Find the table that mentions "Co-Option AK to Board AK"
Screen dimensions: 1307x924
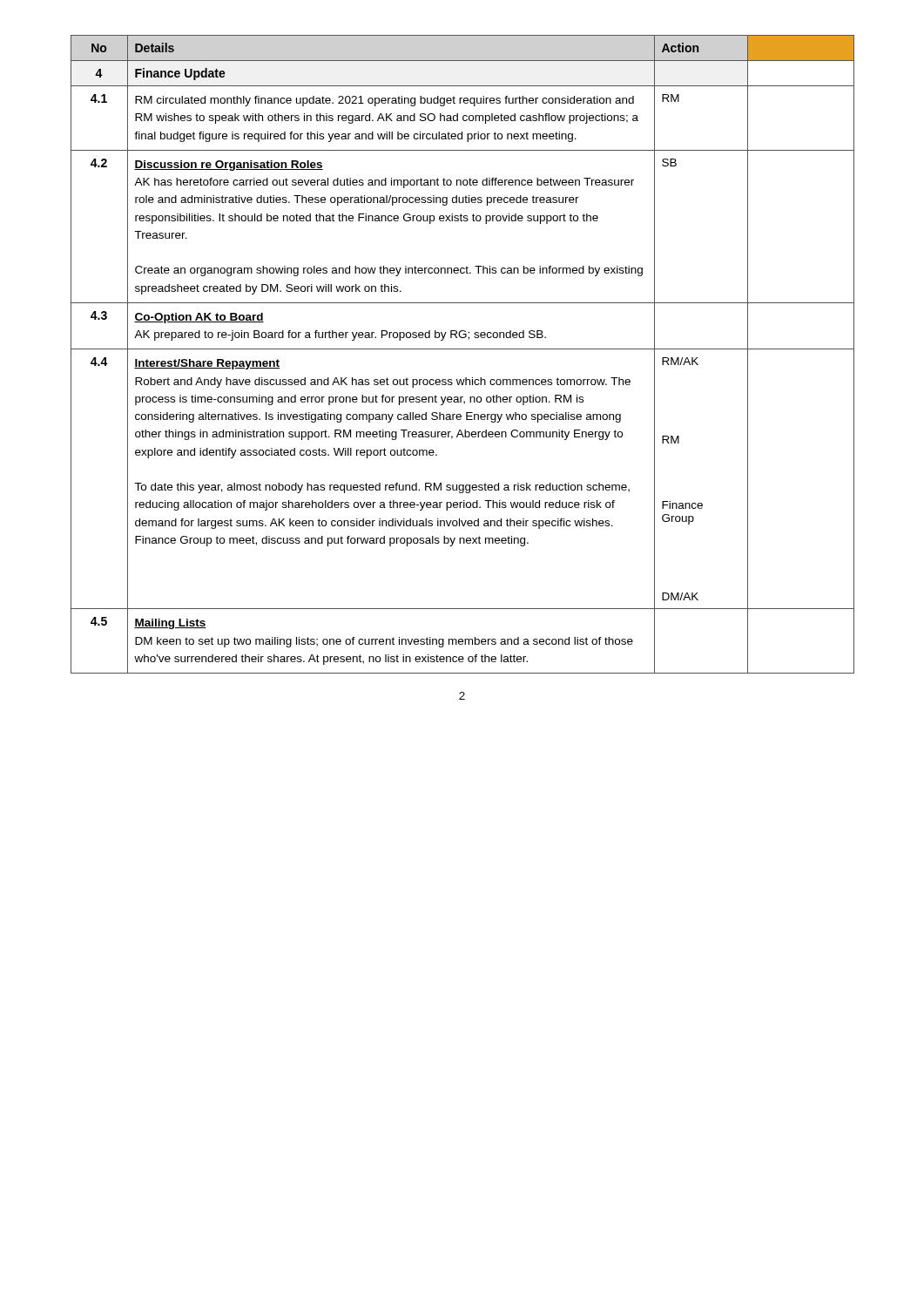click(462, 354)
